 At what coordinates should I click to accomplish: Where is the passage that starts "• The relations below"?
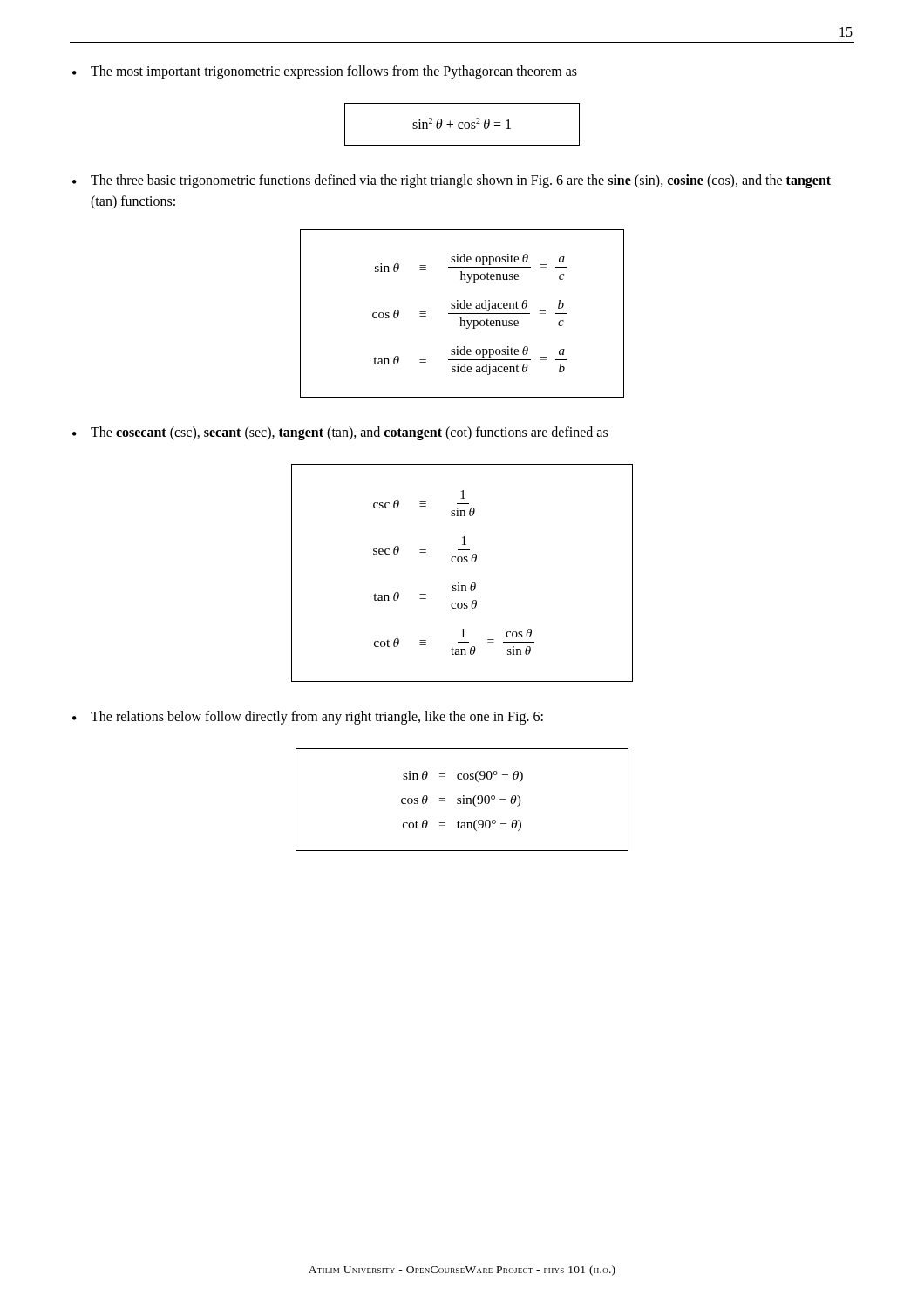(x=308, y=719)
